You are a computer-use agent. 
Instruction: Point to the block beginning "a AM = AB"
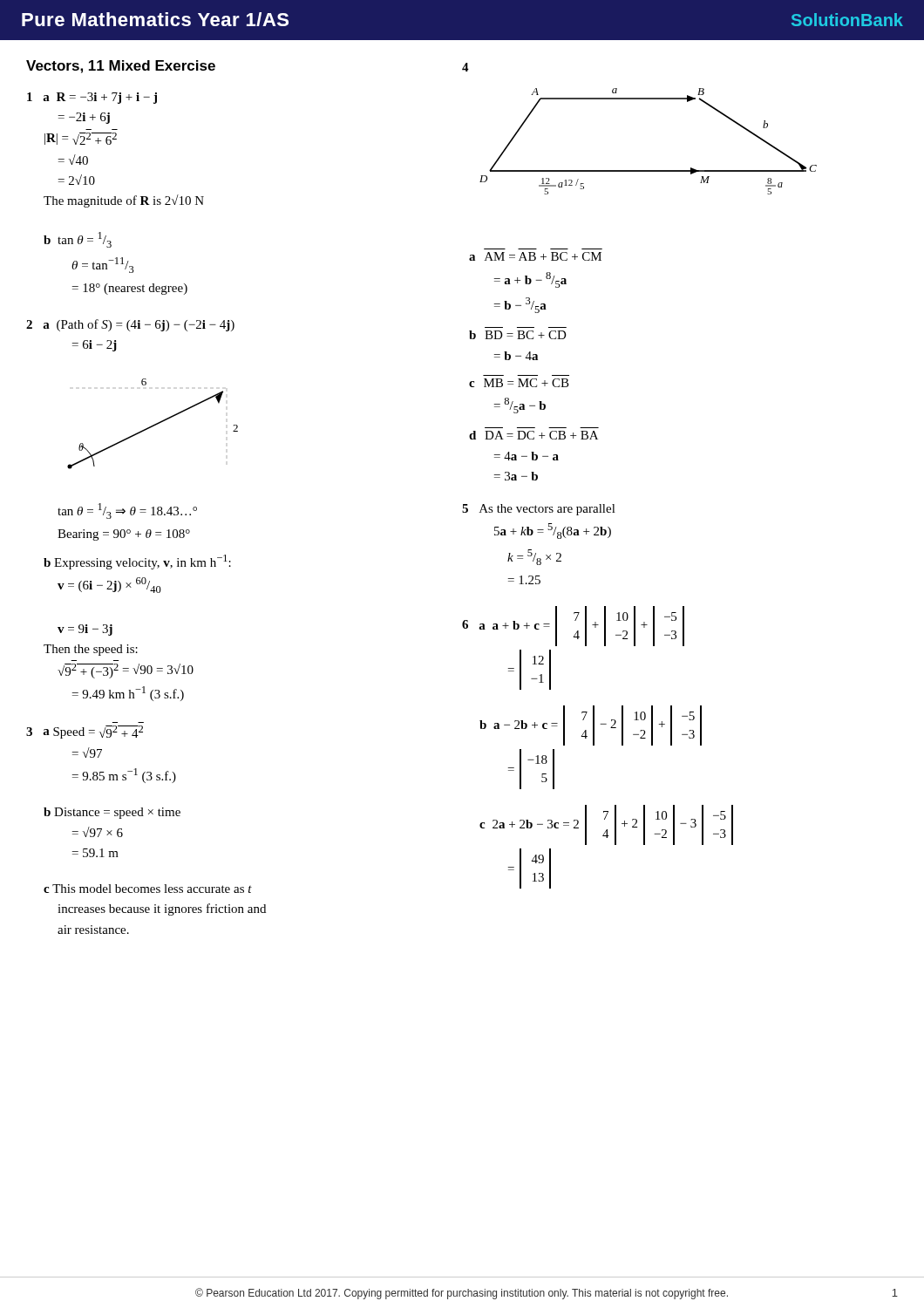(x=536, y=283)
